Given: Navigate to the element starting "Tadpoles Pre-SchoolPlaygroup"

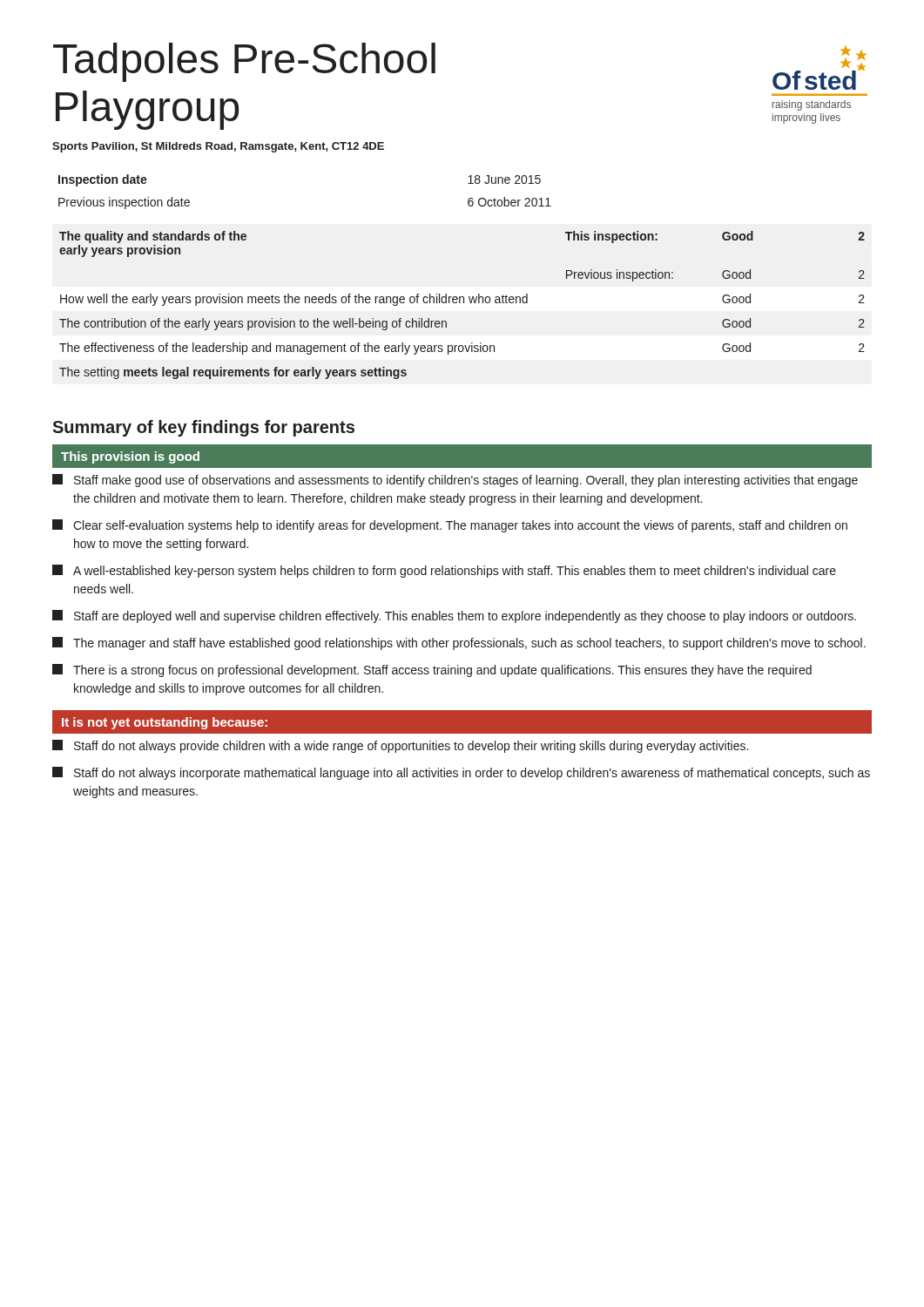Looking at the screenshot, I should pos(245,83).
